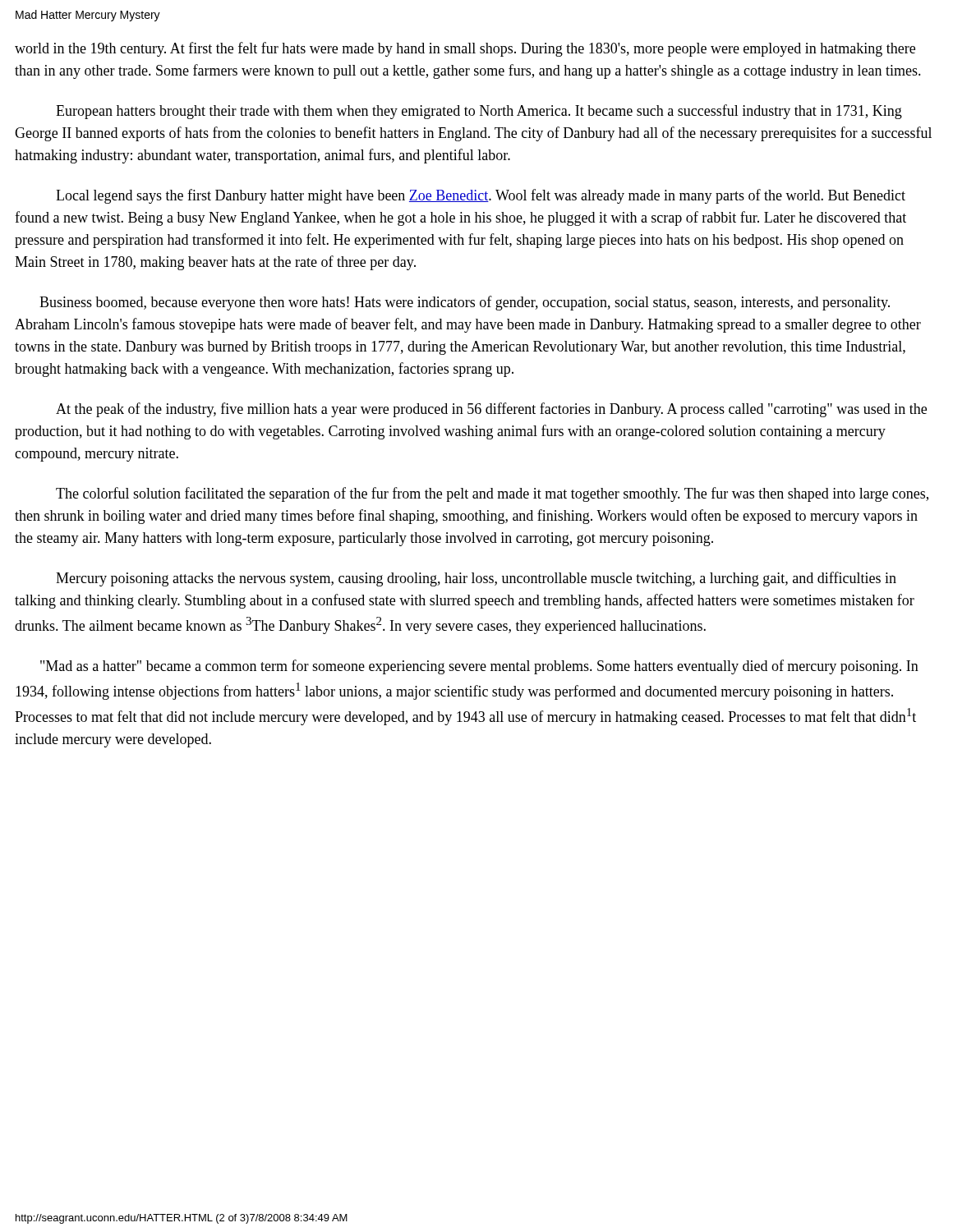Point to the block beginning "Business boomed, because everyone then"
The image size is (953, 1232).
click(468, 336)
